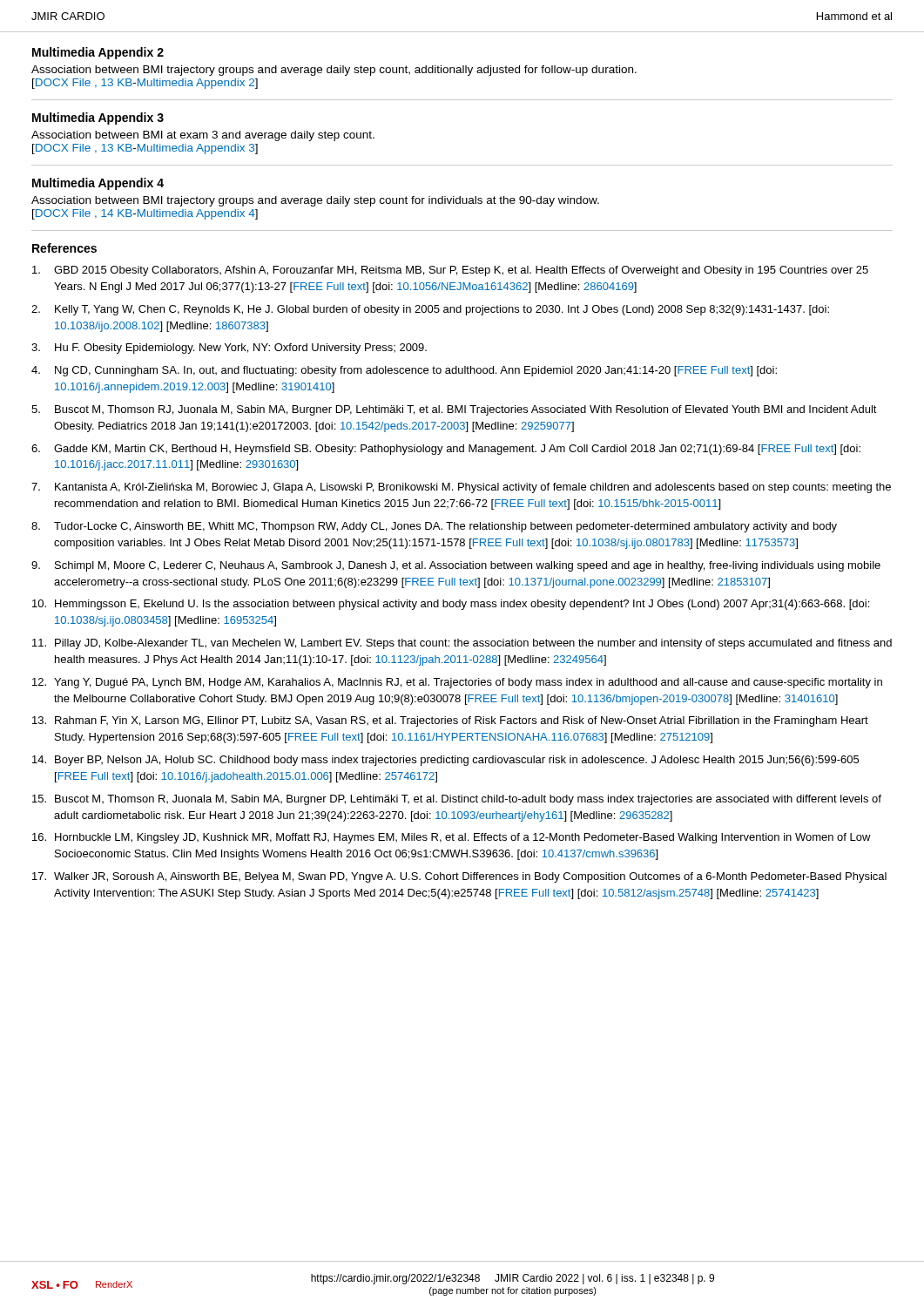
Task: Select the text block starting "6. Gadde KM, Martin CK, Berthoud H,"
Action: 462,457
